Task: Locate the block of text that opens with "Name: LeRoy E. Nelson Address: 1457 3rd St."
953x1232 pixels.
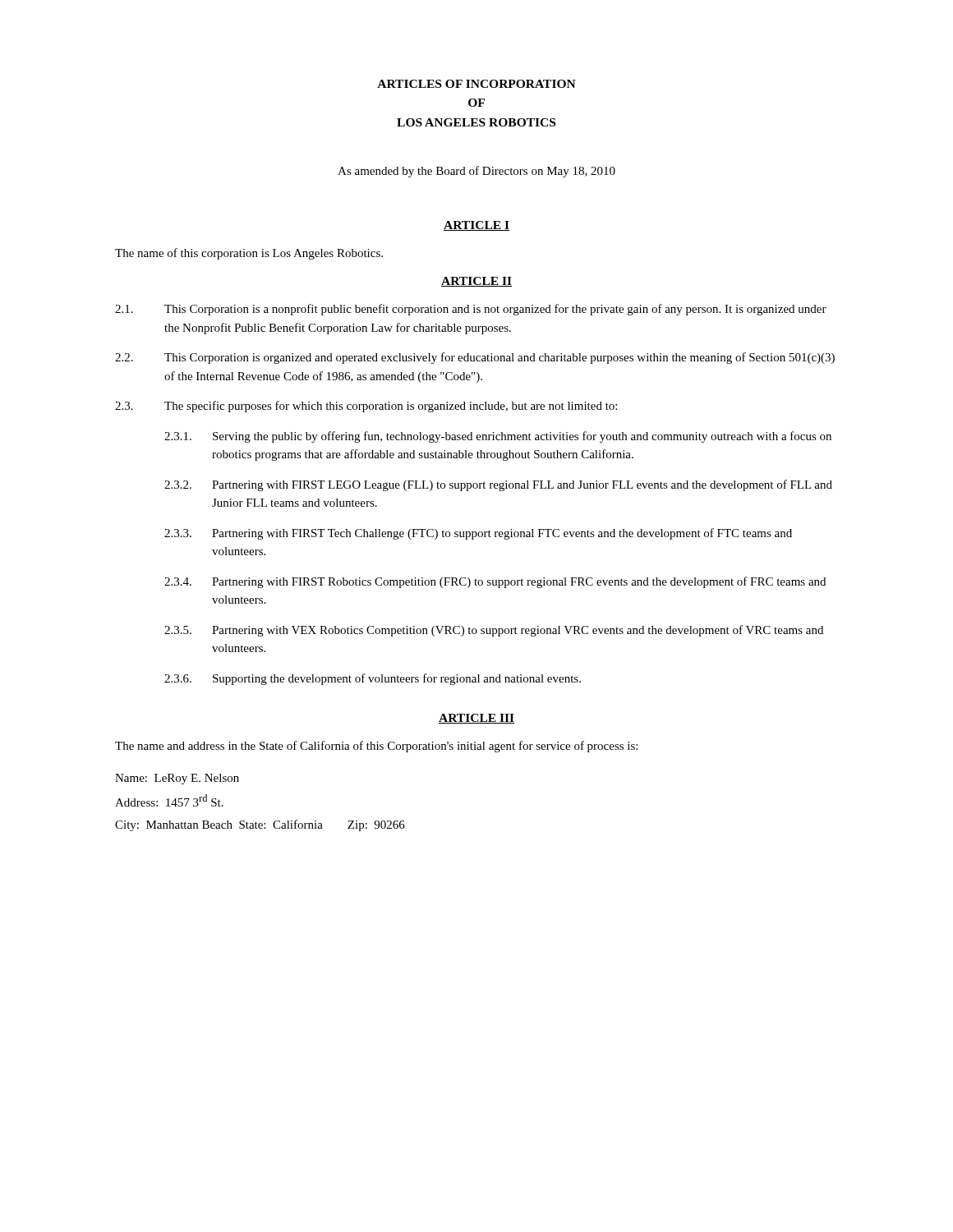Action: click(177, 779)
